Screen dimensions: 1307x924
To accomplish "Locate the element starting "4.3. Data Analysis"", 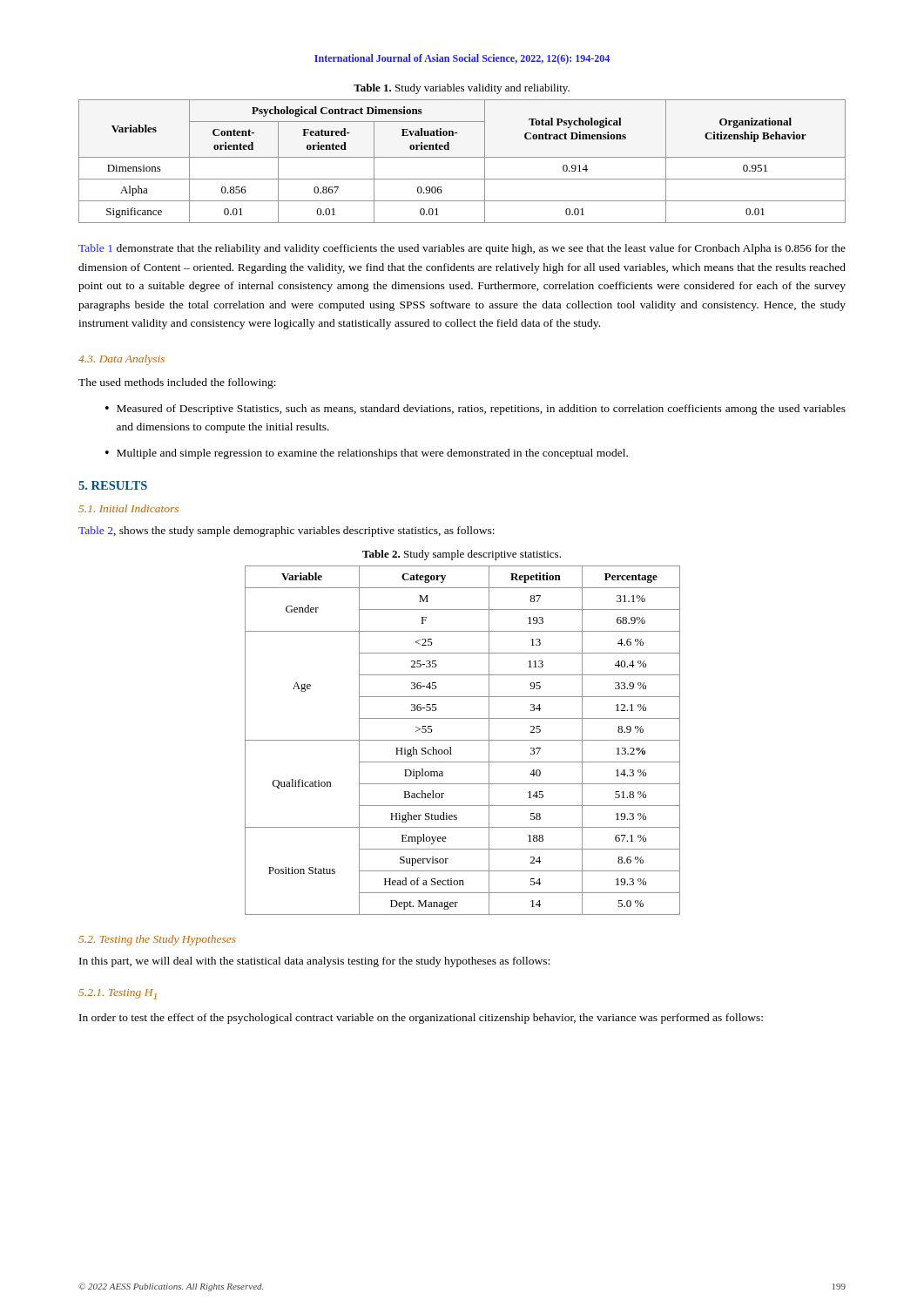I will 122,359.
